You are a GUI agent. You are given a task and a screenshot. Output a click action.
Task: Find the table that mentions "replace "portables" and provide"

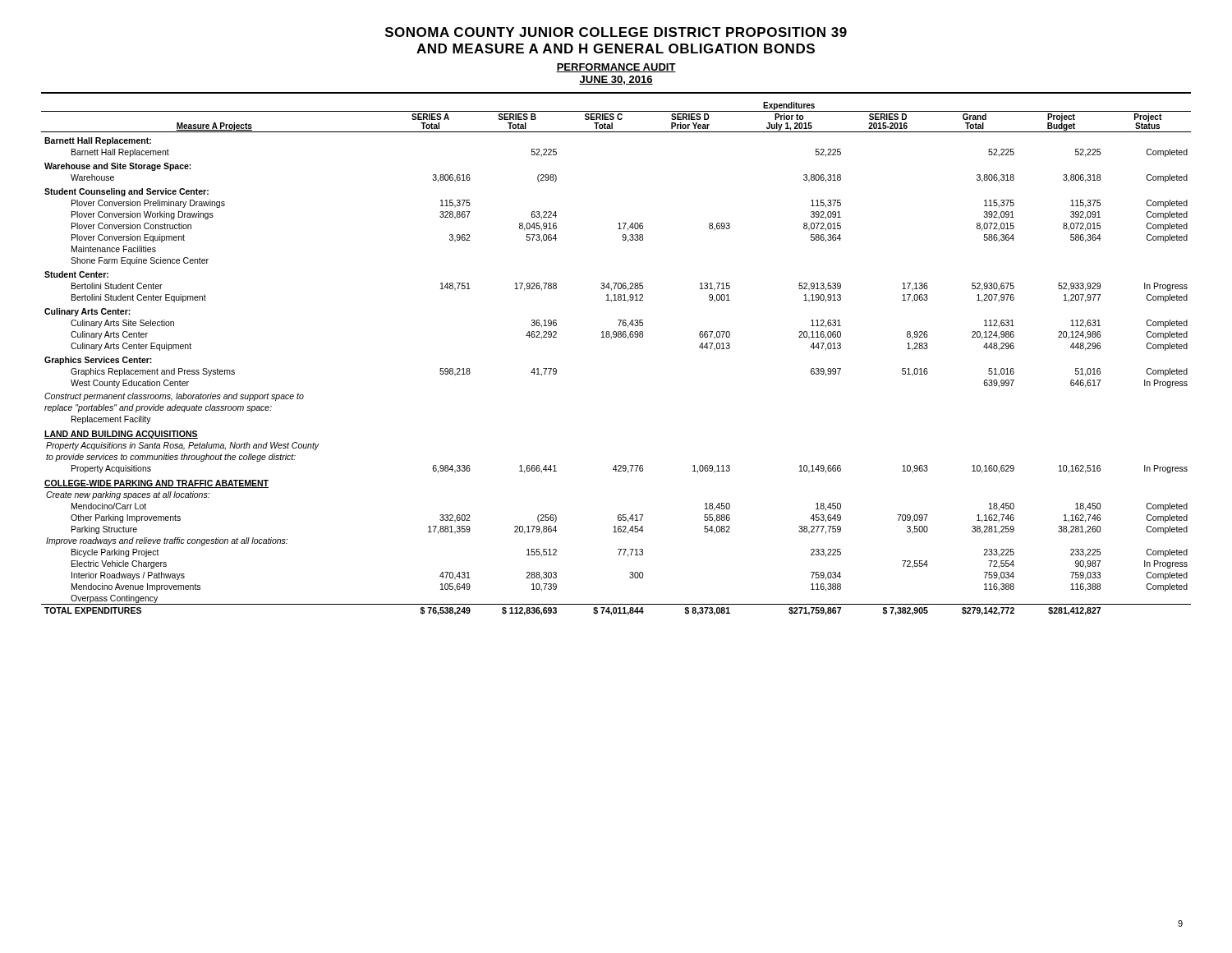(x=616, y=358)
